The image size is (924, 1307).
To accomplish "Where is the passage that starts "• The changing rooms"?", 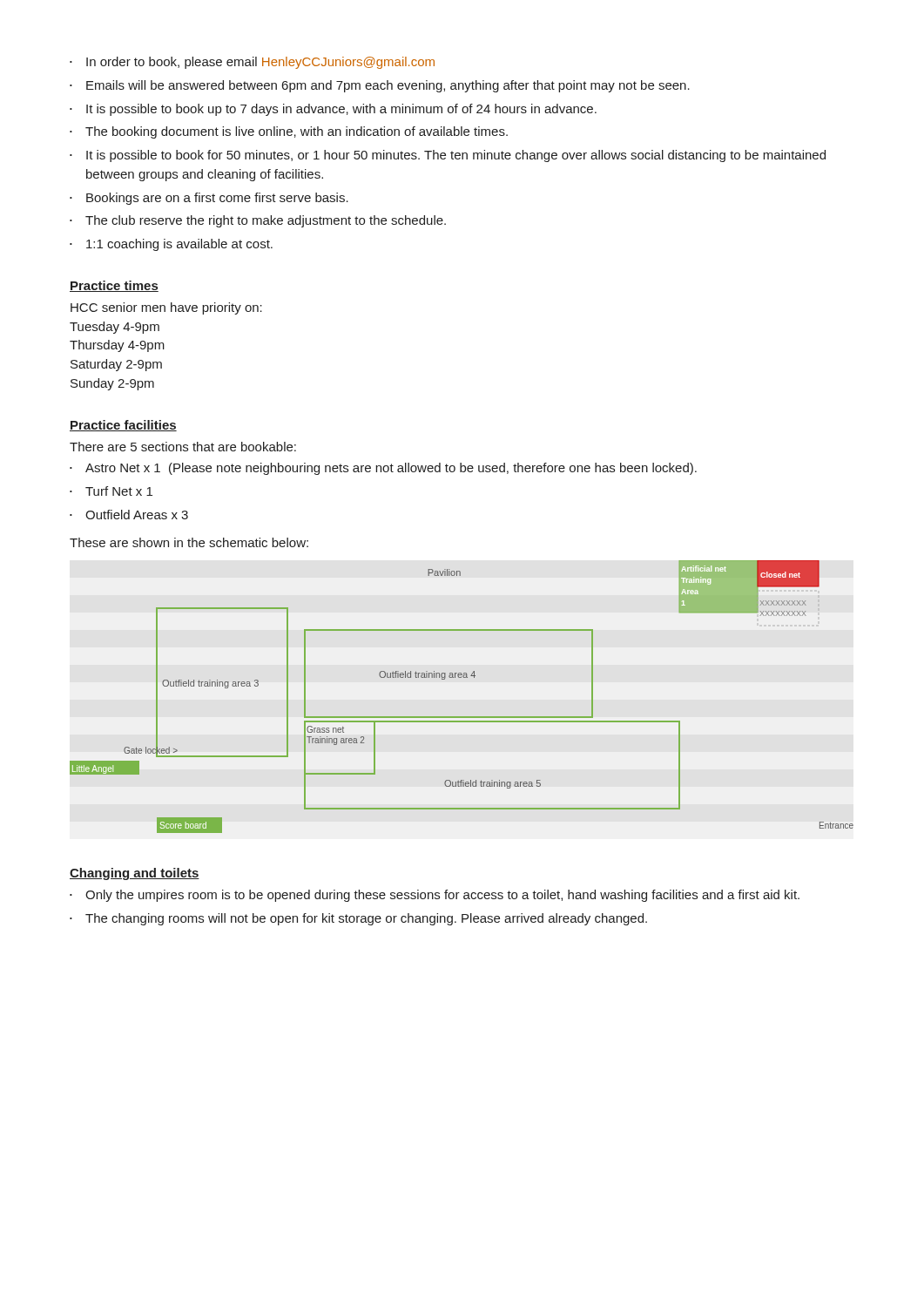I will pyautogui.click(x=359, y=918).
